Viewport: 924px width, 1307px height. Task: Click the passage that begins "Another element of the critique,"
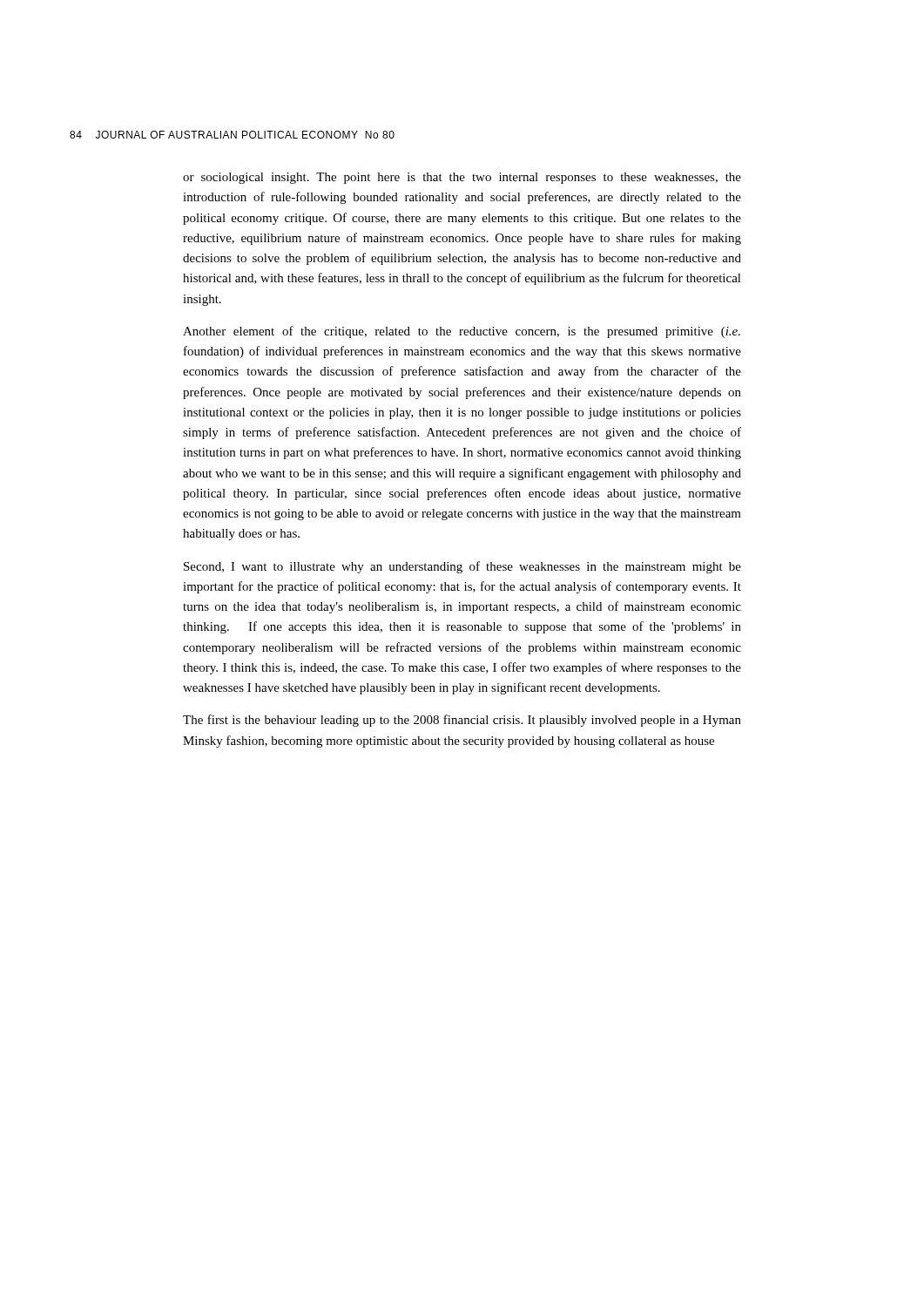pos(462,432)
